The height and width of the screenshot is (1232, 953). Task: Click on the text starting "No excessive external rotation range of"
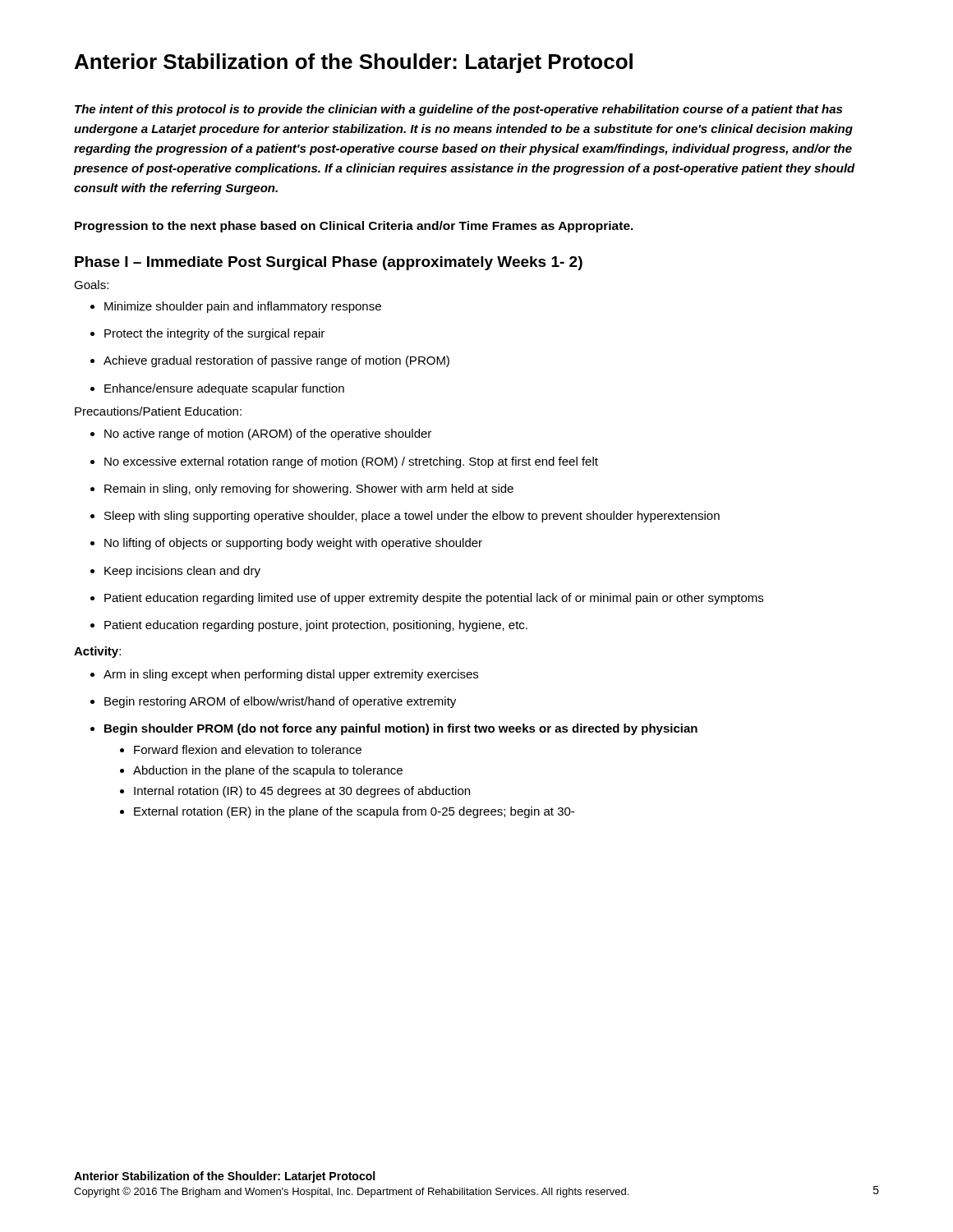coord(476,461)
